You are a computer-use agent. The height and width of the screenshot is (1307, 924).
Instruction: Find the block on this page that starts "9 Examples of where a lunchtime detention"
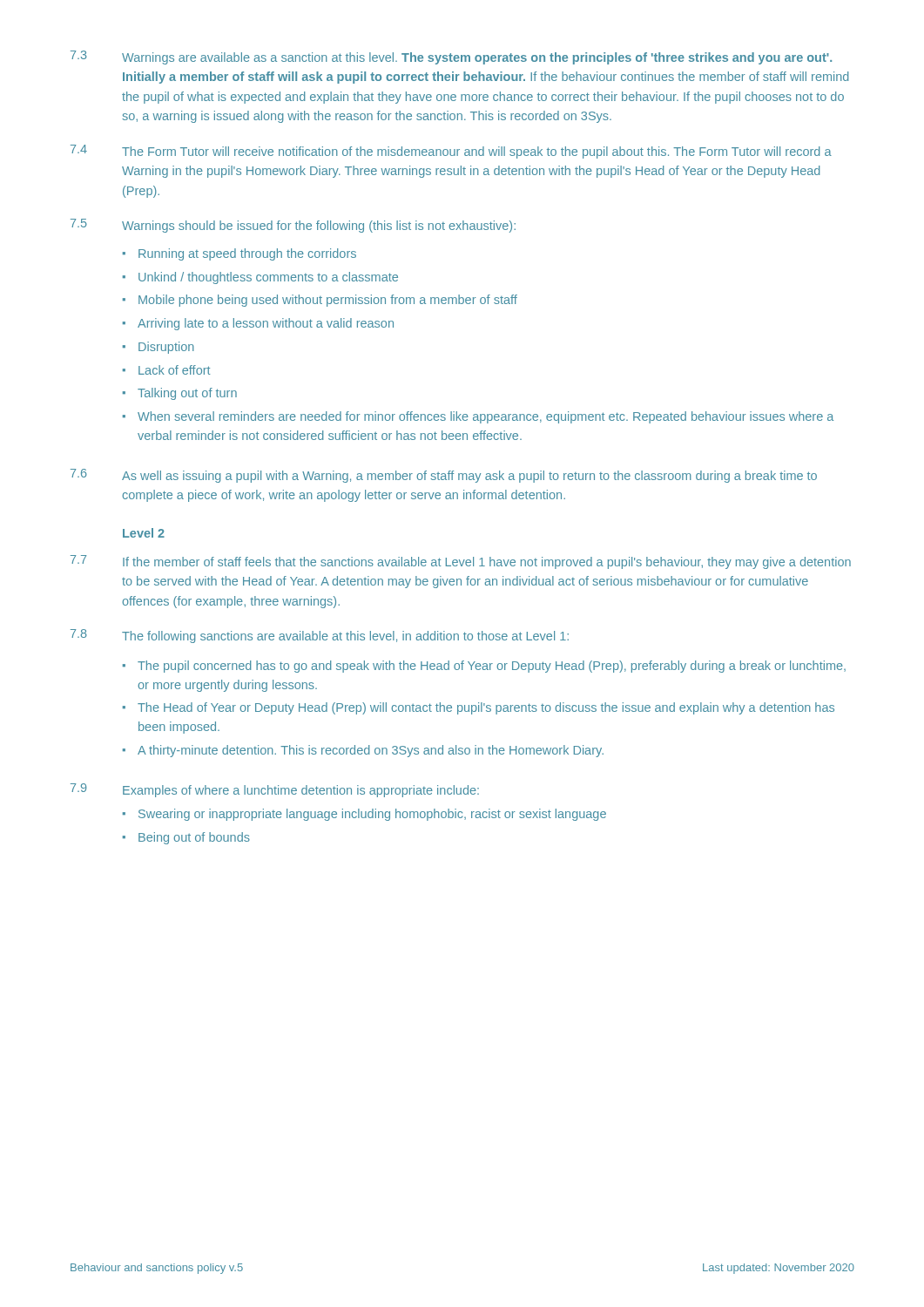click(x=462, y=816)
